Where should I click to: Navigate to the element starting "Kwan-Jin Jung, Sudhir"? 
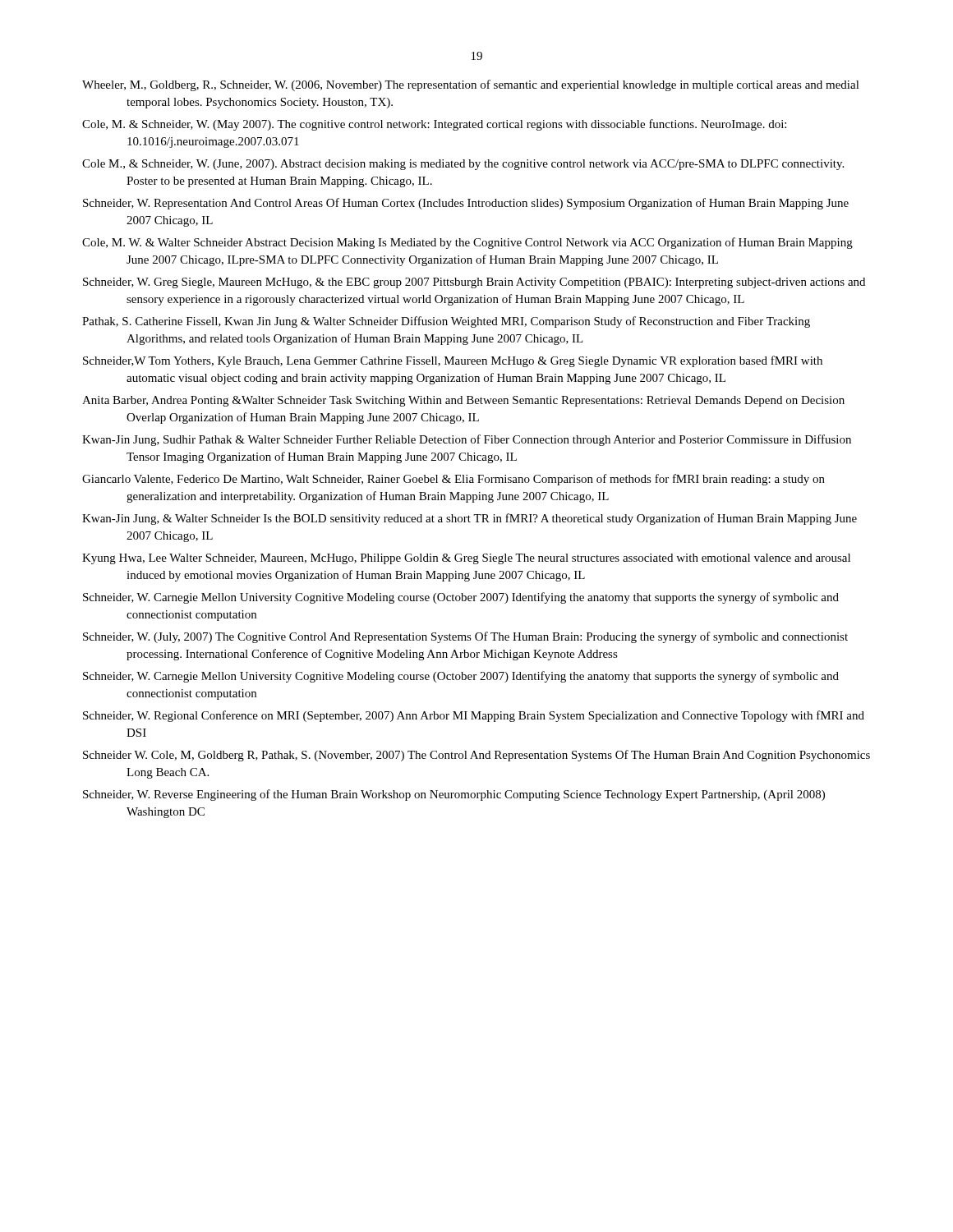click(x=467, y=448)
